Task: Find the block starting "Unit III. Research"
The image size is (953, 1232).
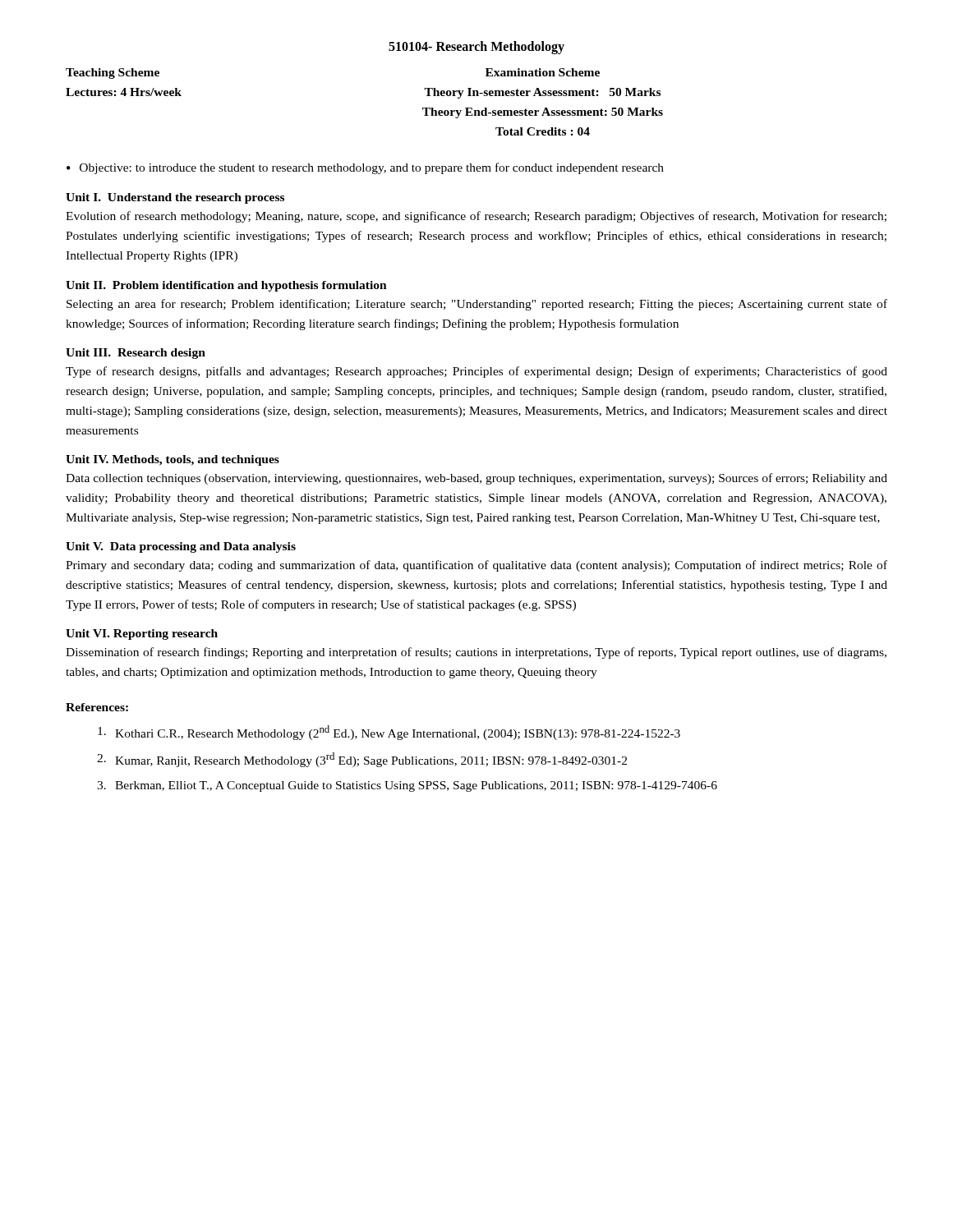Action: pos(135,352)
